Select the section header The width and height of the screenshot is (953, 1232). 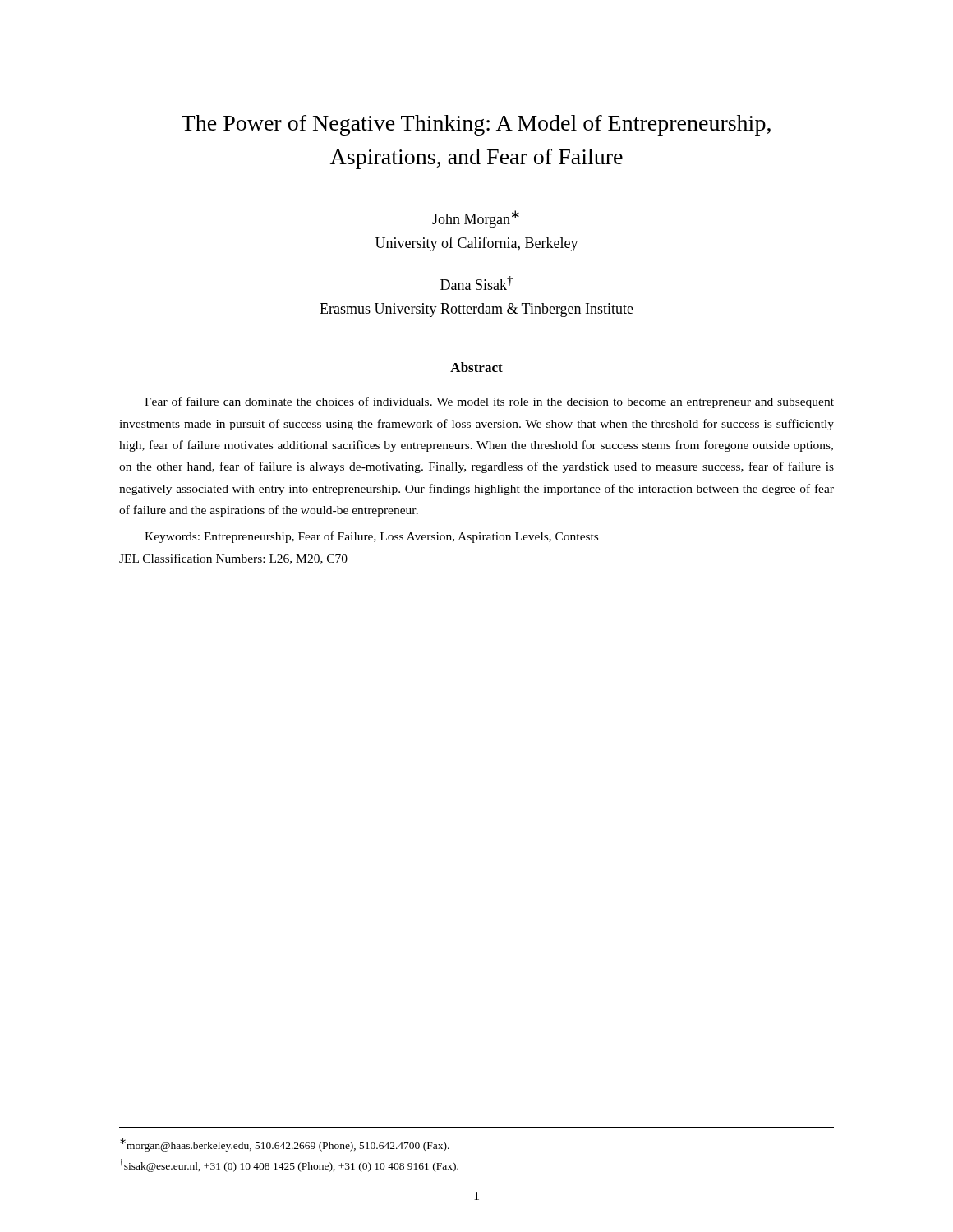(x=476, y=368)
